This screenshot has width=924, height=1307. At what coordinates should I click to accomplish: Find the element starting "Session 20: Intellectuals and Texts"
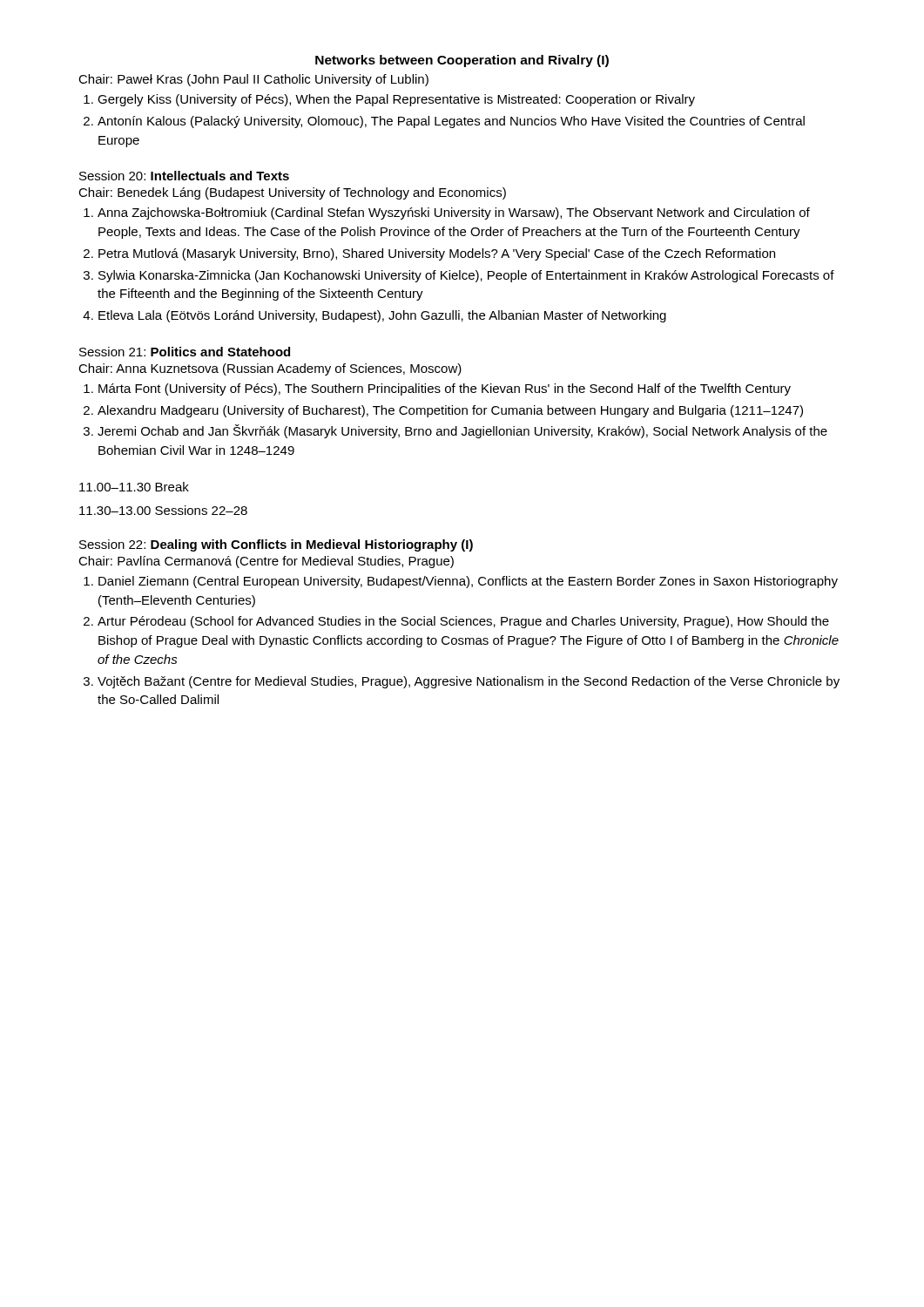pos(184,176)
